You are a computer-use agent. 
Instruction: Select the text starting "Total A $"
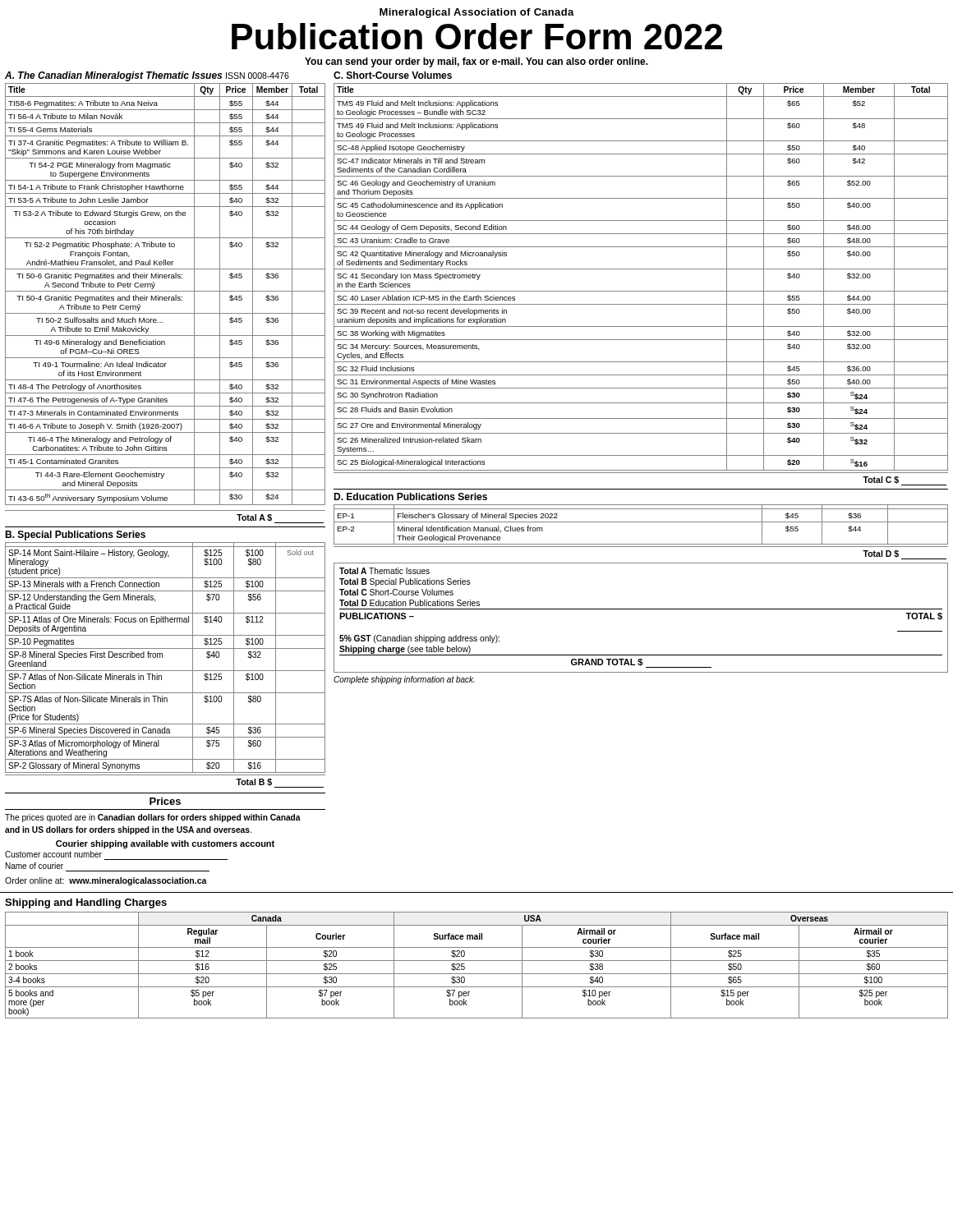pos(280,518)
